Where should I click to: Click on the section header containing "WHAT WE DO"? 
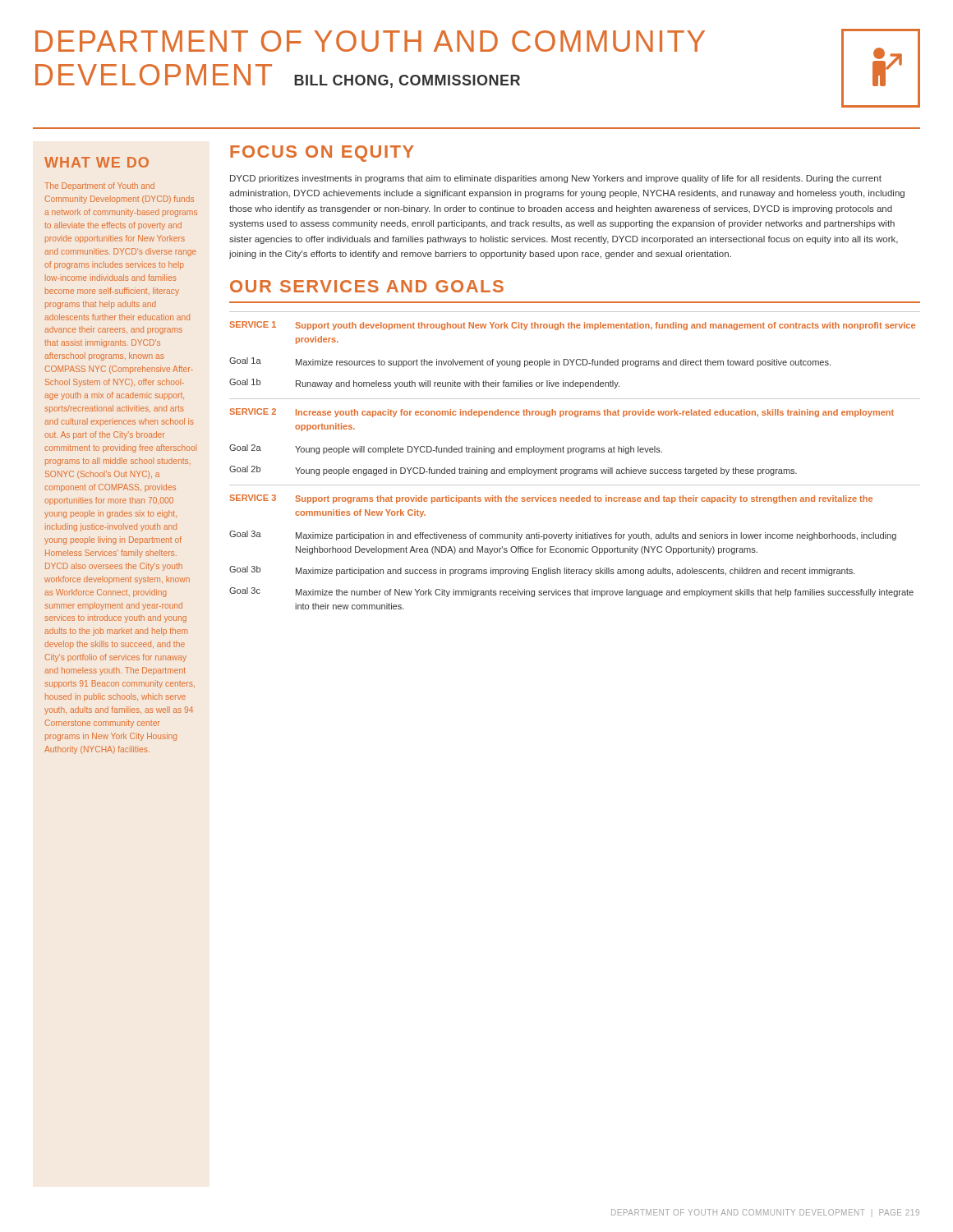121,163
